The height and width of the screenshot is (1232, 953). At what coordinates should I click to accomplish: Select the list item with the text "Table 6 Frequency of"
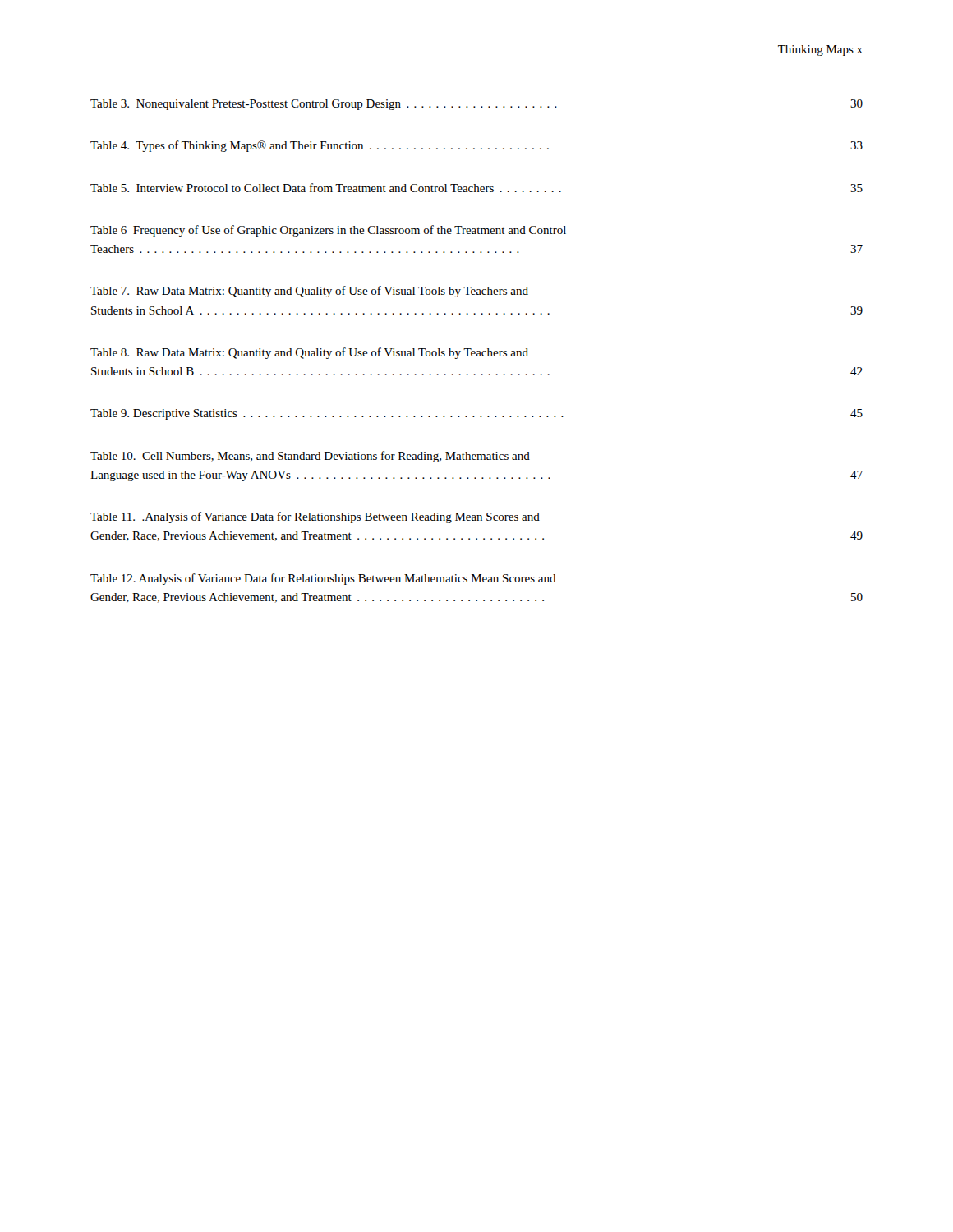476,240
